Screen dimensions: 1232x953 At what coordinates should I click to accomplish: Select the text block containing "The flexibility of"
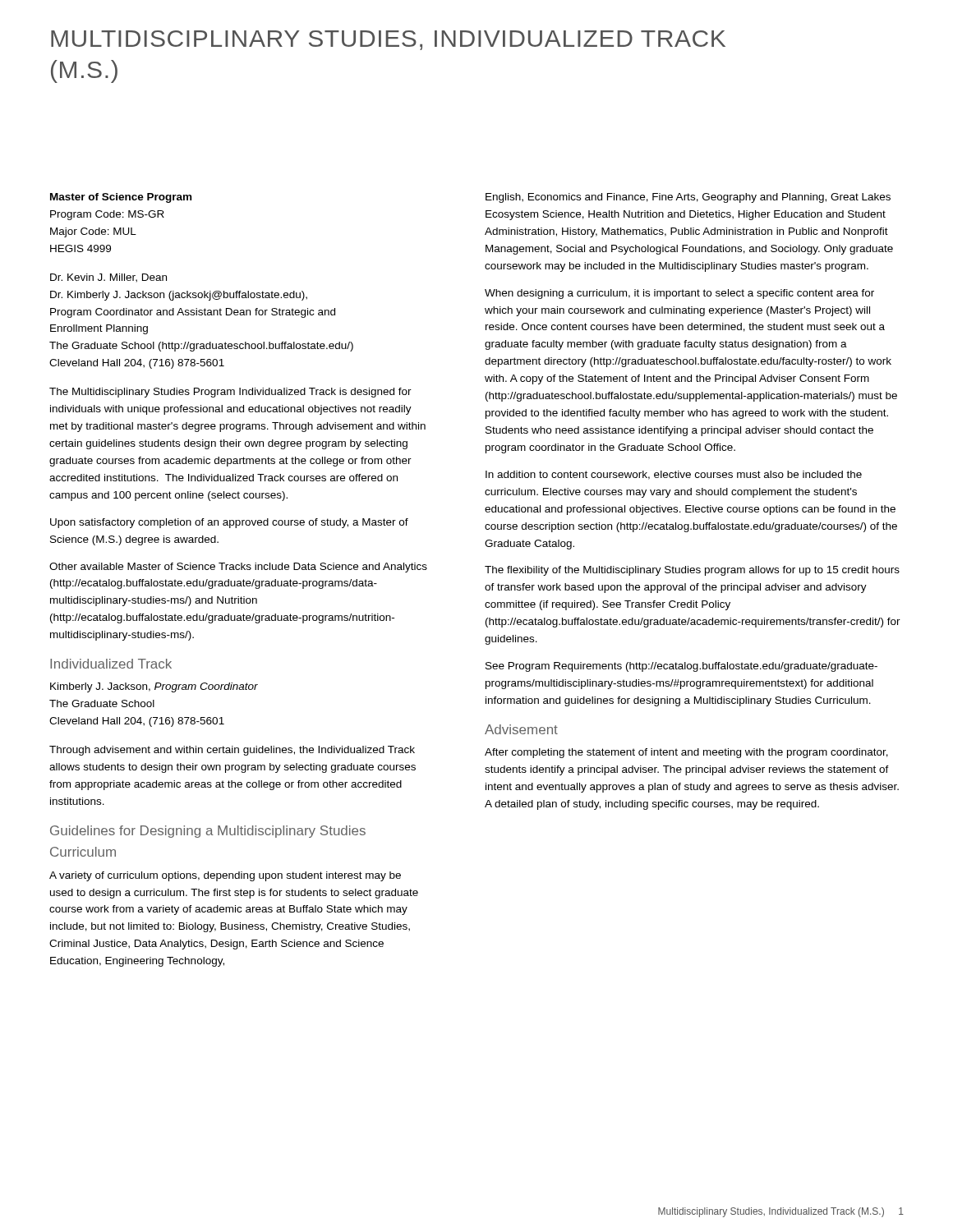[x=694, y=605]
